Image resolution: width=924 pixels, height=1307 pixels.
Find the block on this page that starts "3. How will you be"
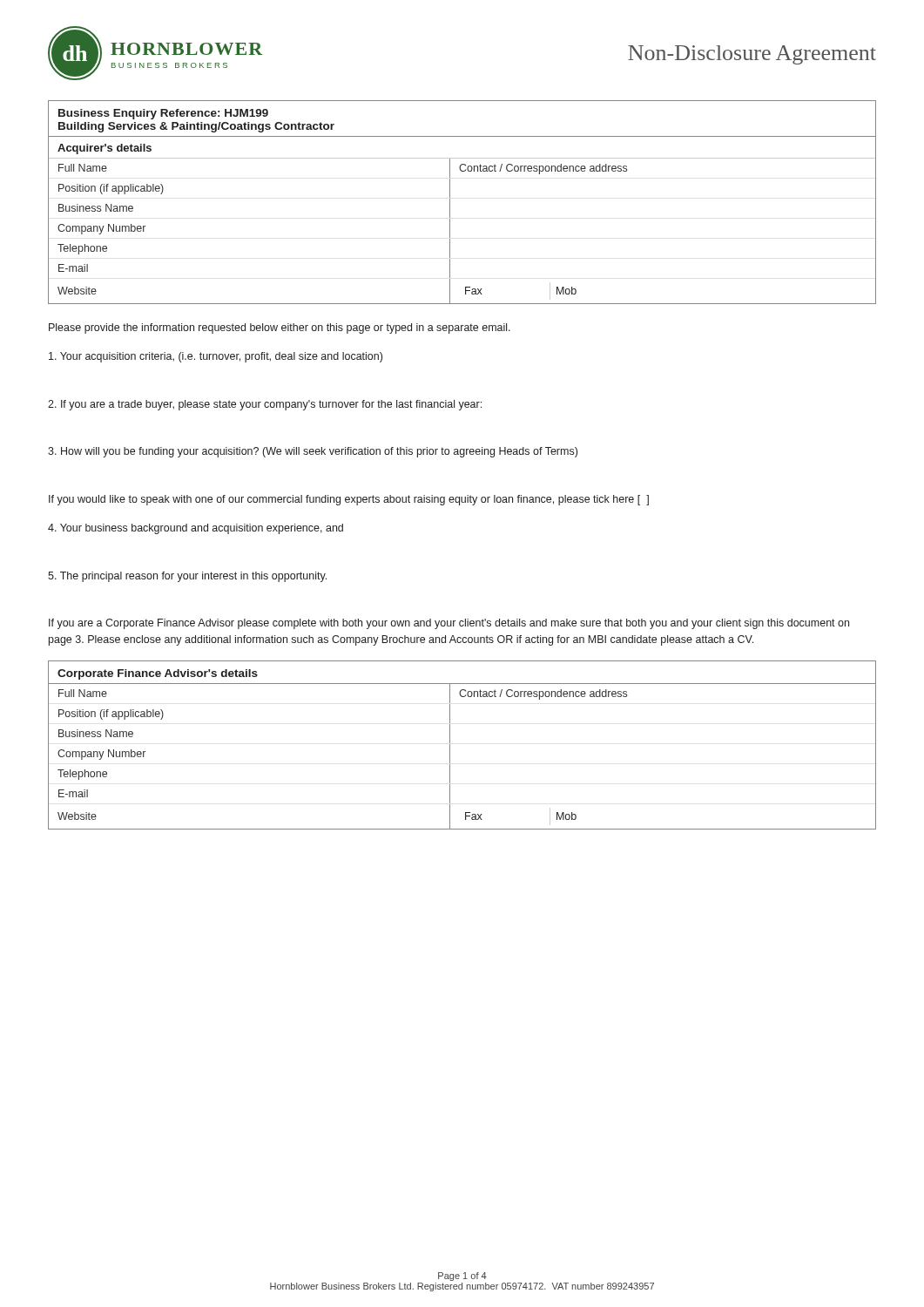[313, 452]
